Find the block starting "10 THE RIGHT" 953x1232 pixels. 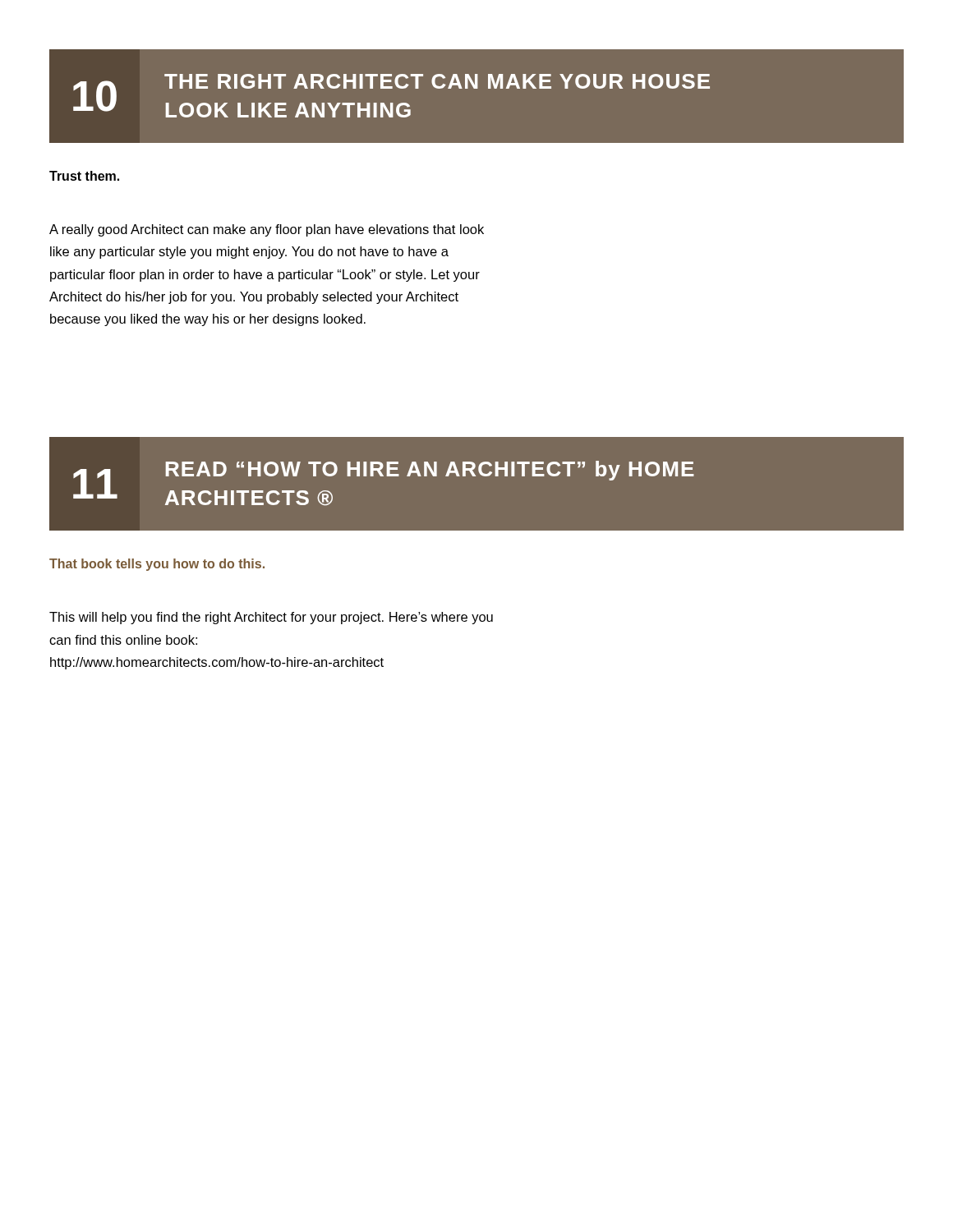pos(476,96)
